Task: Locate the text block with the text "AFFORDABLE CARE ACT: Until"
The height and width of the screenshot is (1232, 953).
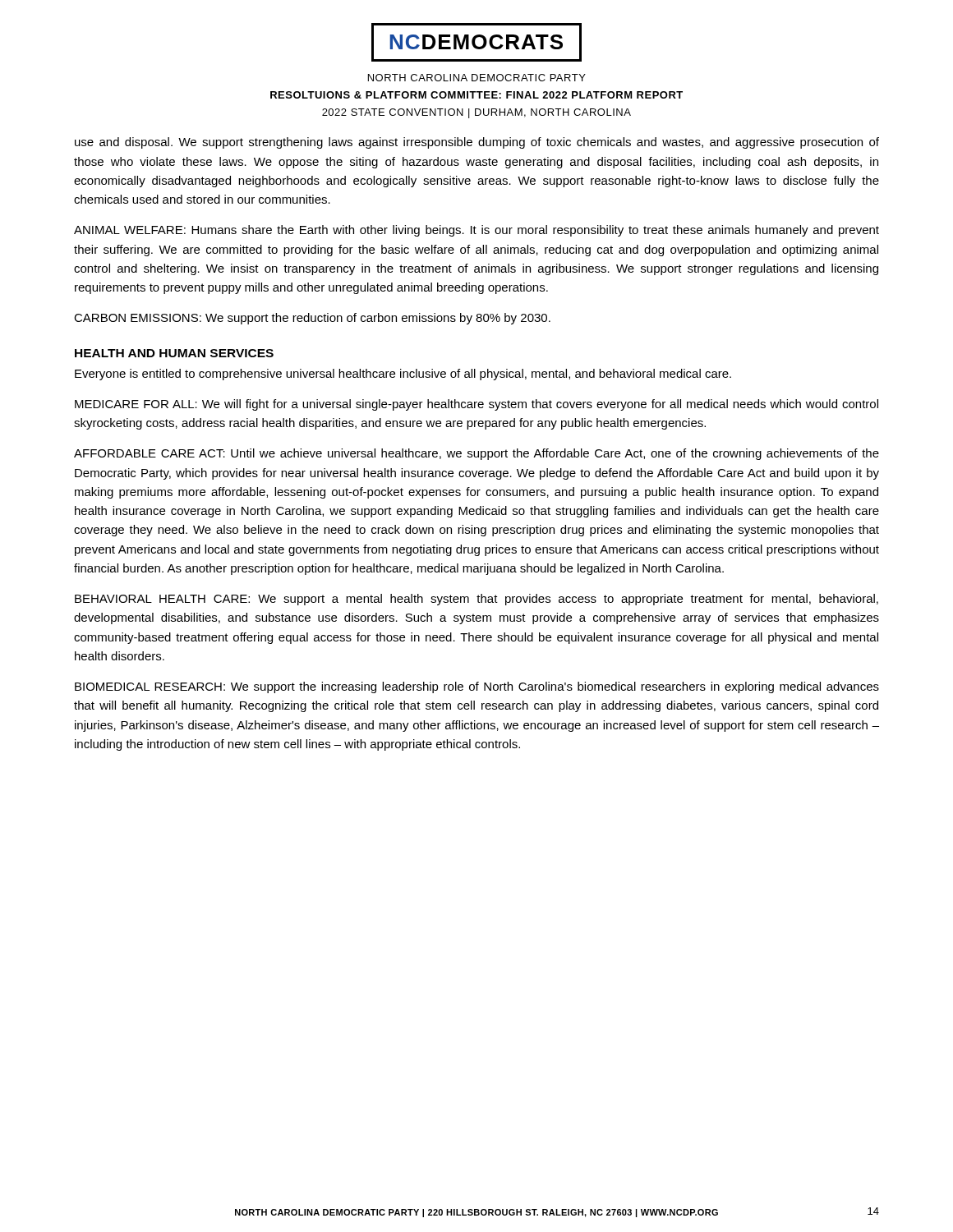Action: tap(476, 511)
